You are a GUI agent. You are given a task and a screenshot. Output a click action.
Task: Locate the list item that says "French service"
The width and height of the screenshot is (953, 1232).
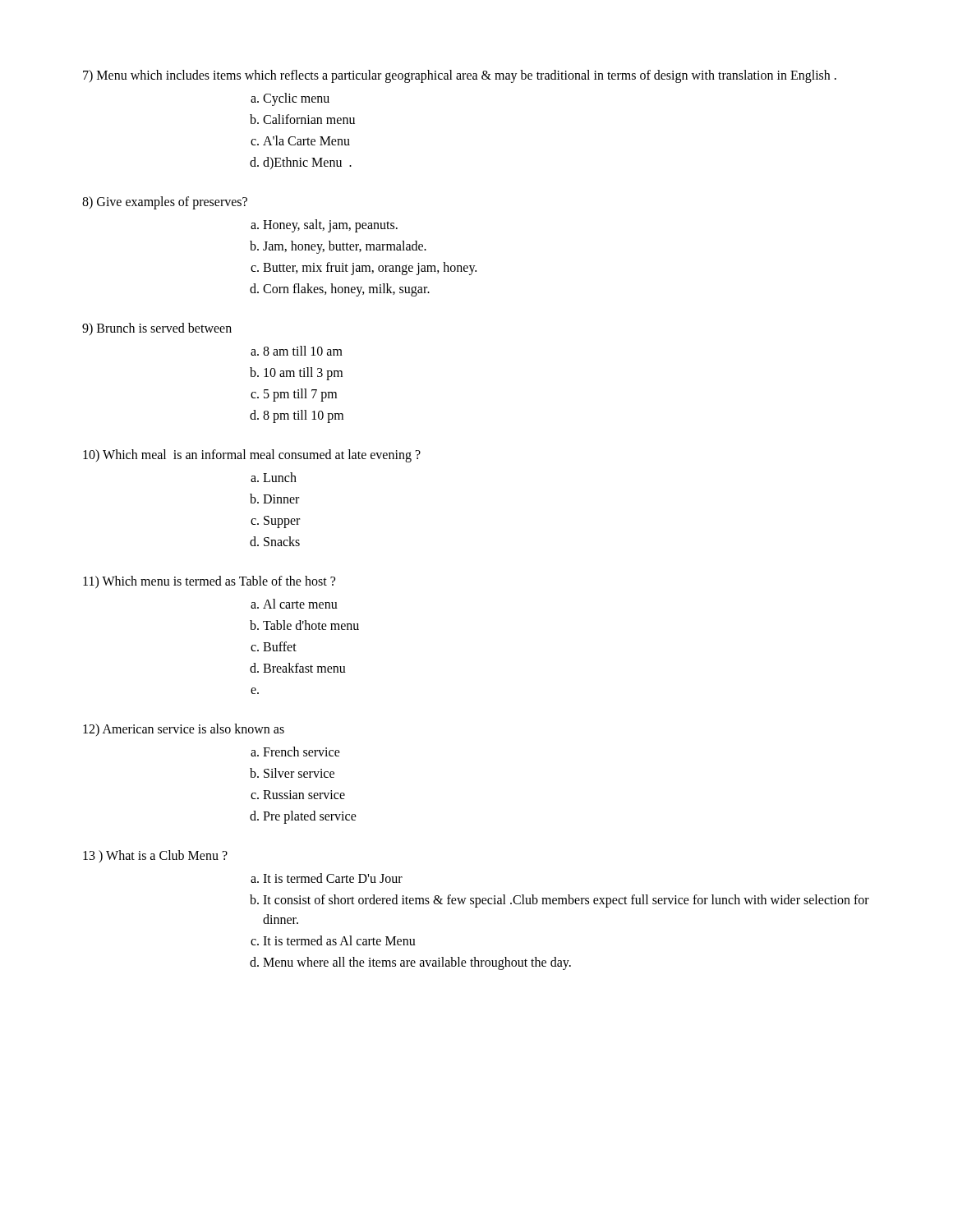(x=301, y=752)
